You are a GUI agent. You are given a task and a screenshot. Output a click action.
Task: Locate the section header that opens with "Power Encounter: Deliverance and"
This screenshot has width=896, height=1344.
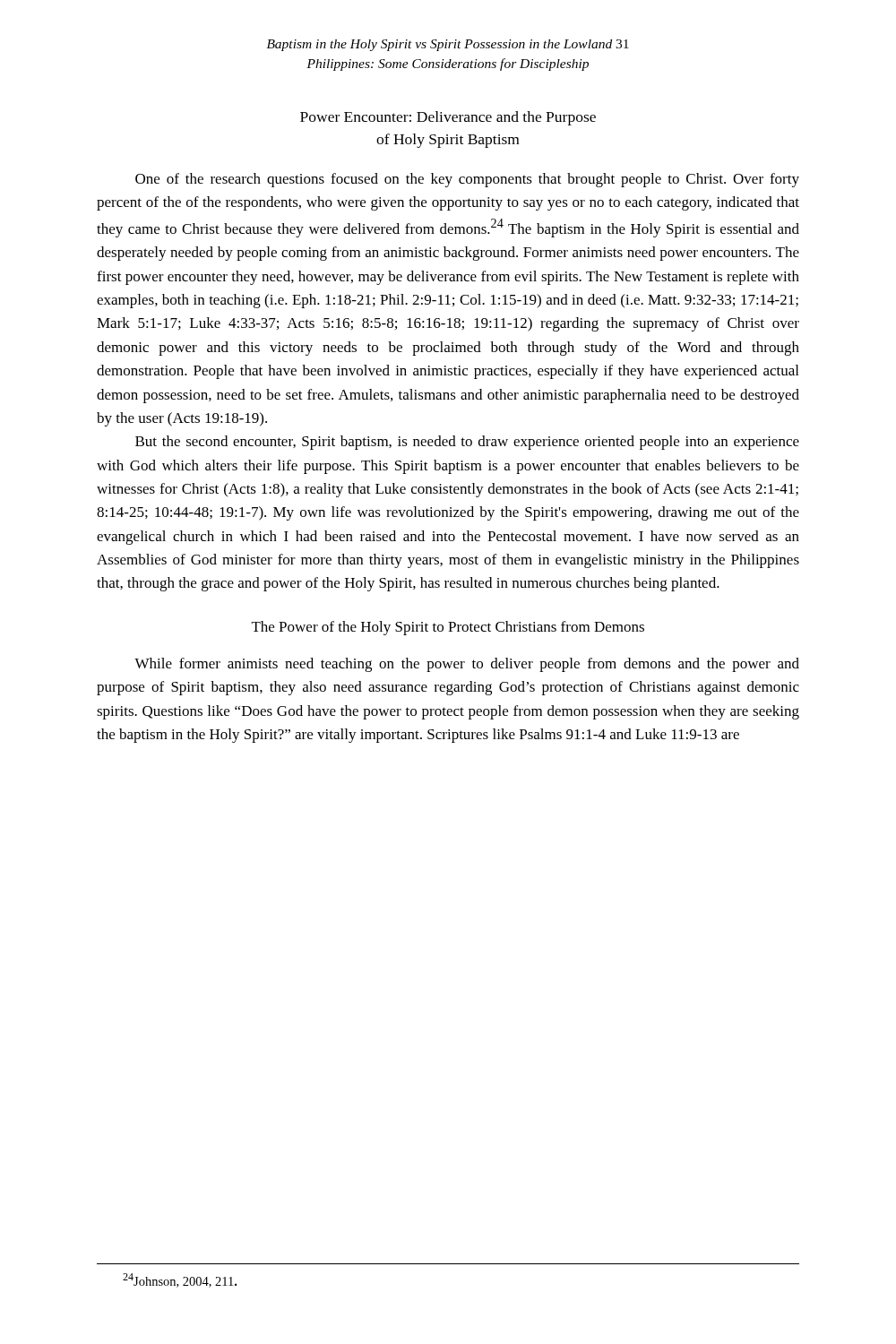pyautogui.click(x=448, y=128)
